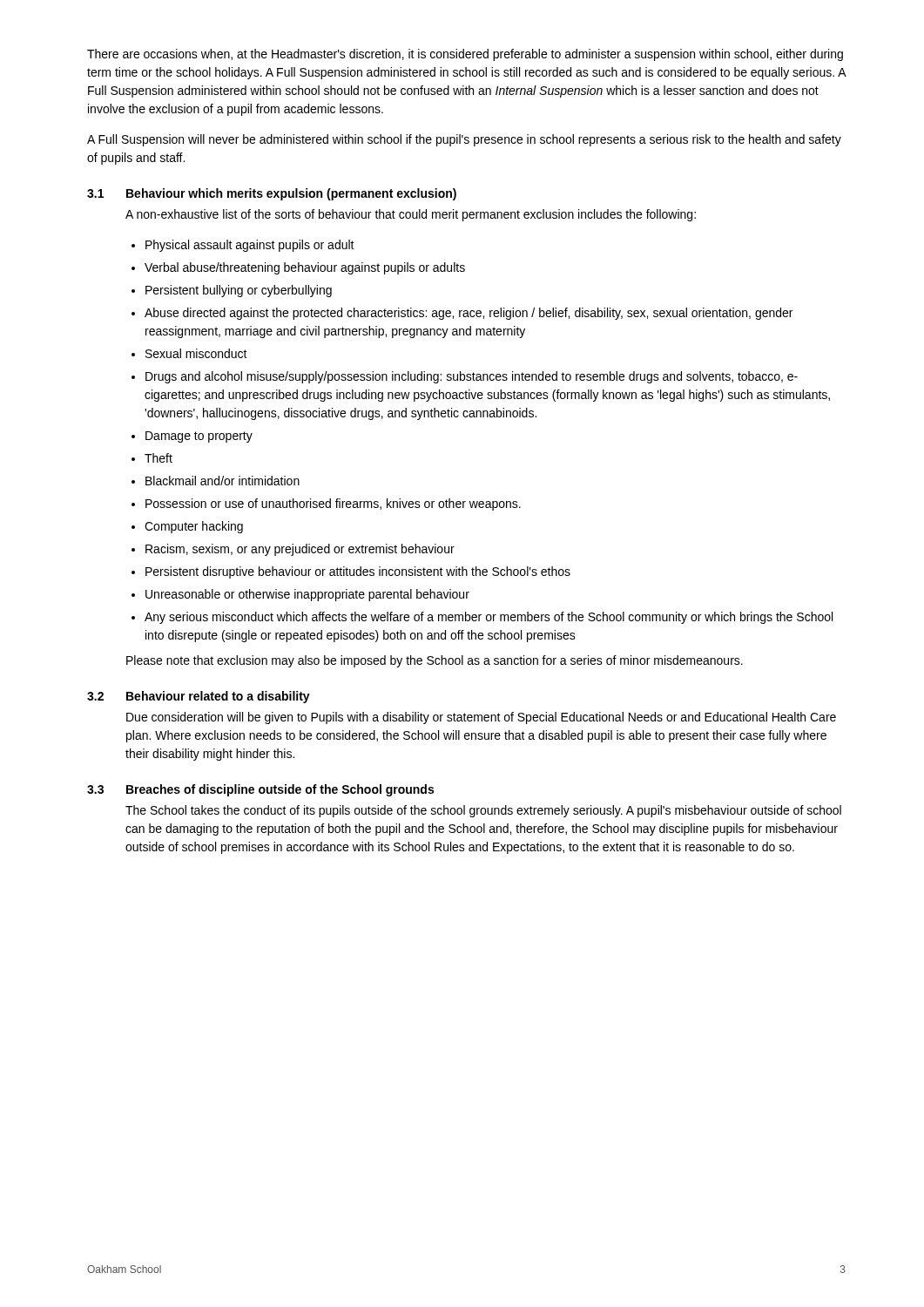Click the passage that begins "The School takes the conduct of its"

click(x=484, y=829)
